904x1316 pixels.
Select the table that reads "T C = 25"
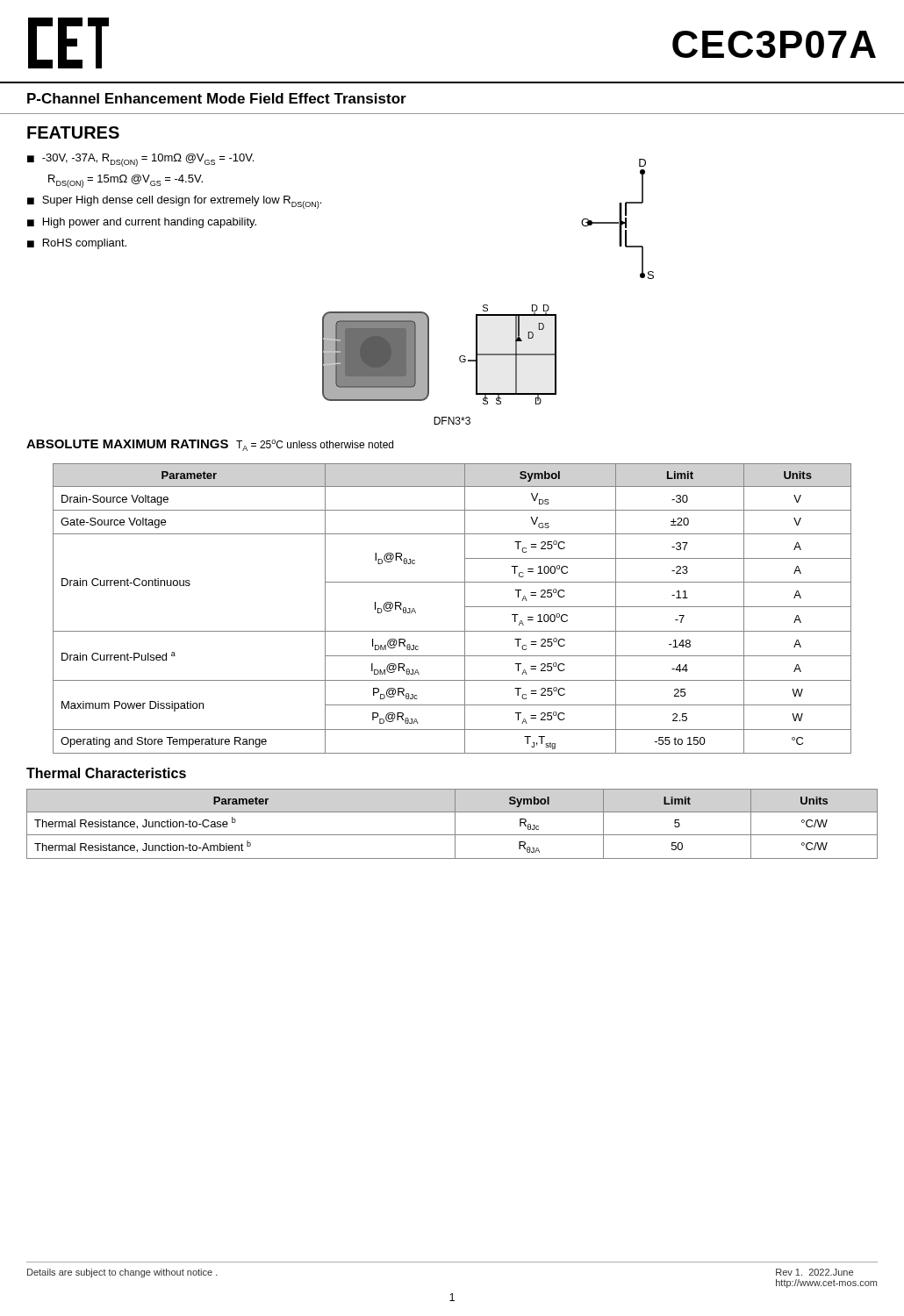(x=452, y=608)
